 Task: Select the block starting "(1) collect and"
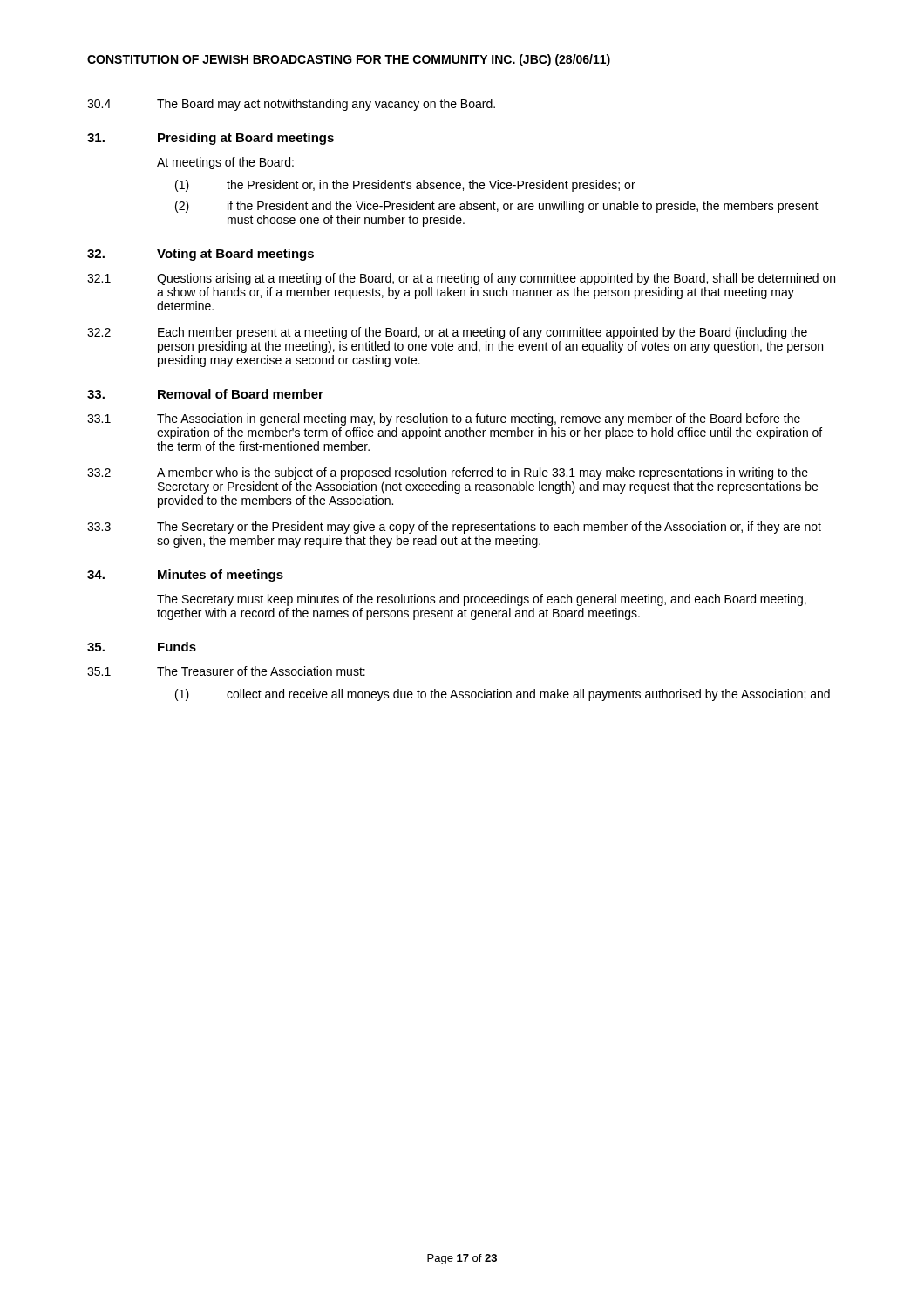click(x=497, y=694)
